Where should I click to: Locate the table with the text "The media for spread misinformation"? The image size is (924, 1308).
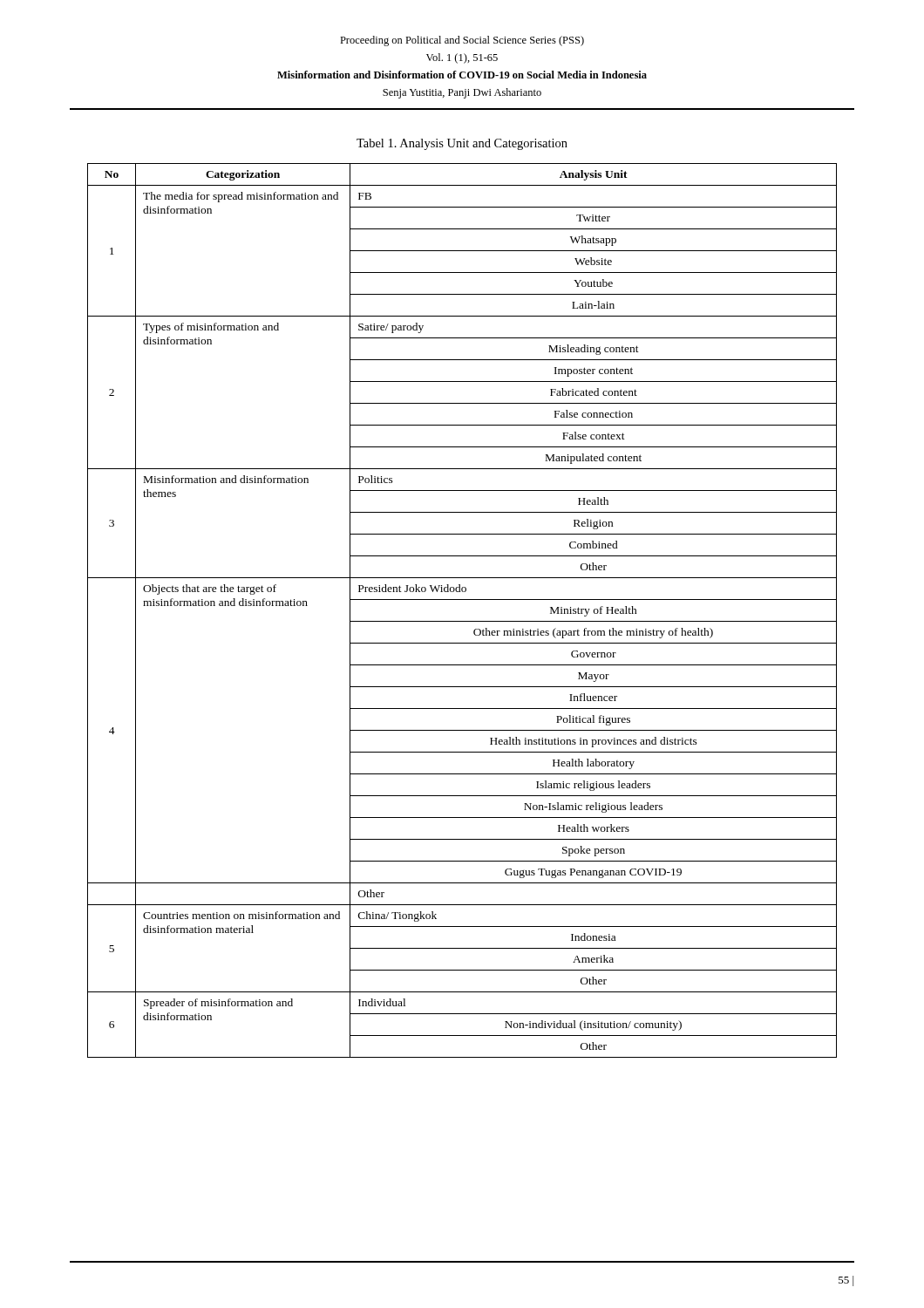pos(462,610)
